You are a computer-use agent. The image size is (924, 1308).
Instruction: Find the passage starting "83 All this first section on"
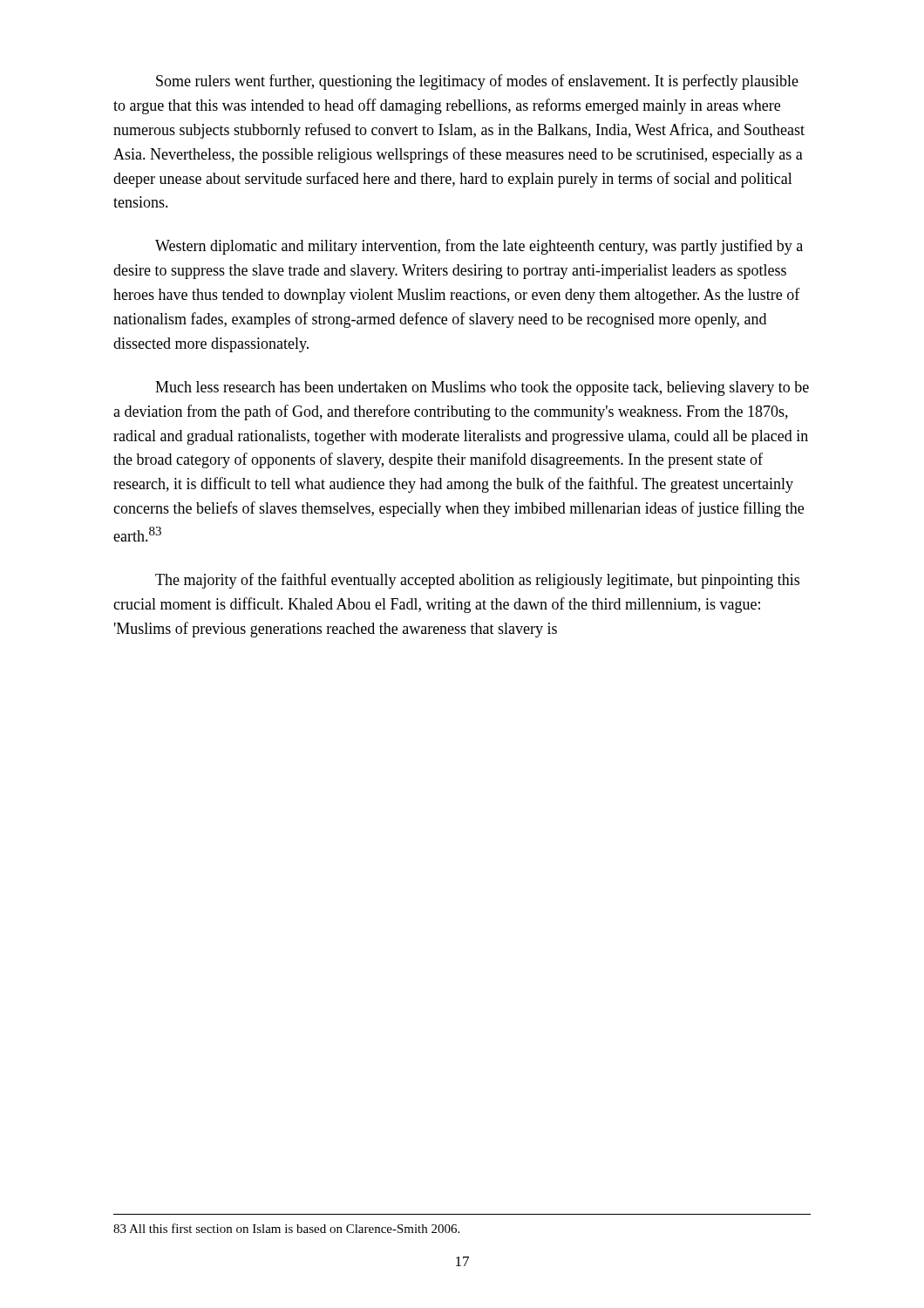[462, 1229]
